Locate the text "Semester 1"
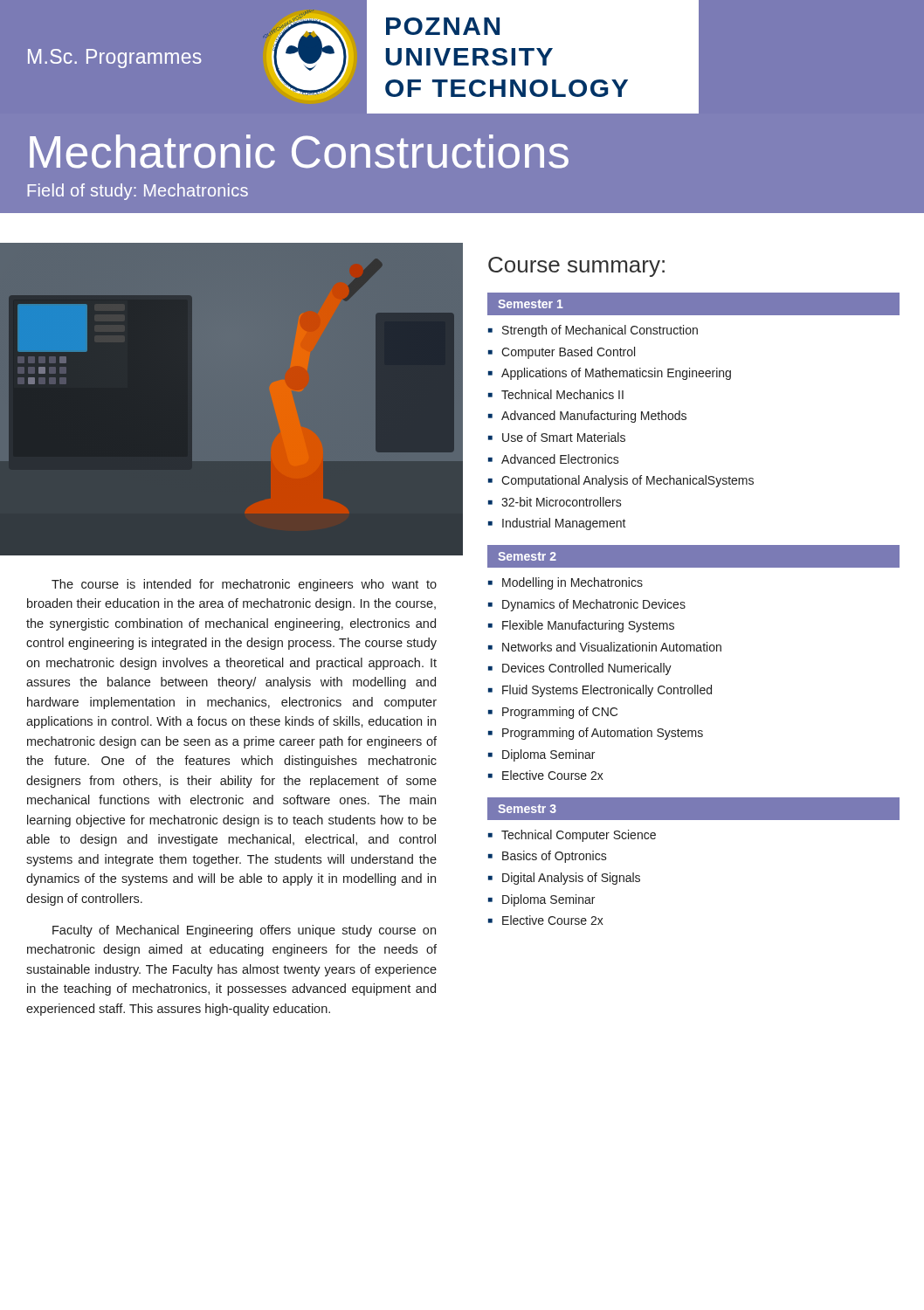This screenshot has height=1310, width=924. click(x=530, y=304)
